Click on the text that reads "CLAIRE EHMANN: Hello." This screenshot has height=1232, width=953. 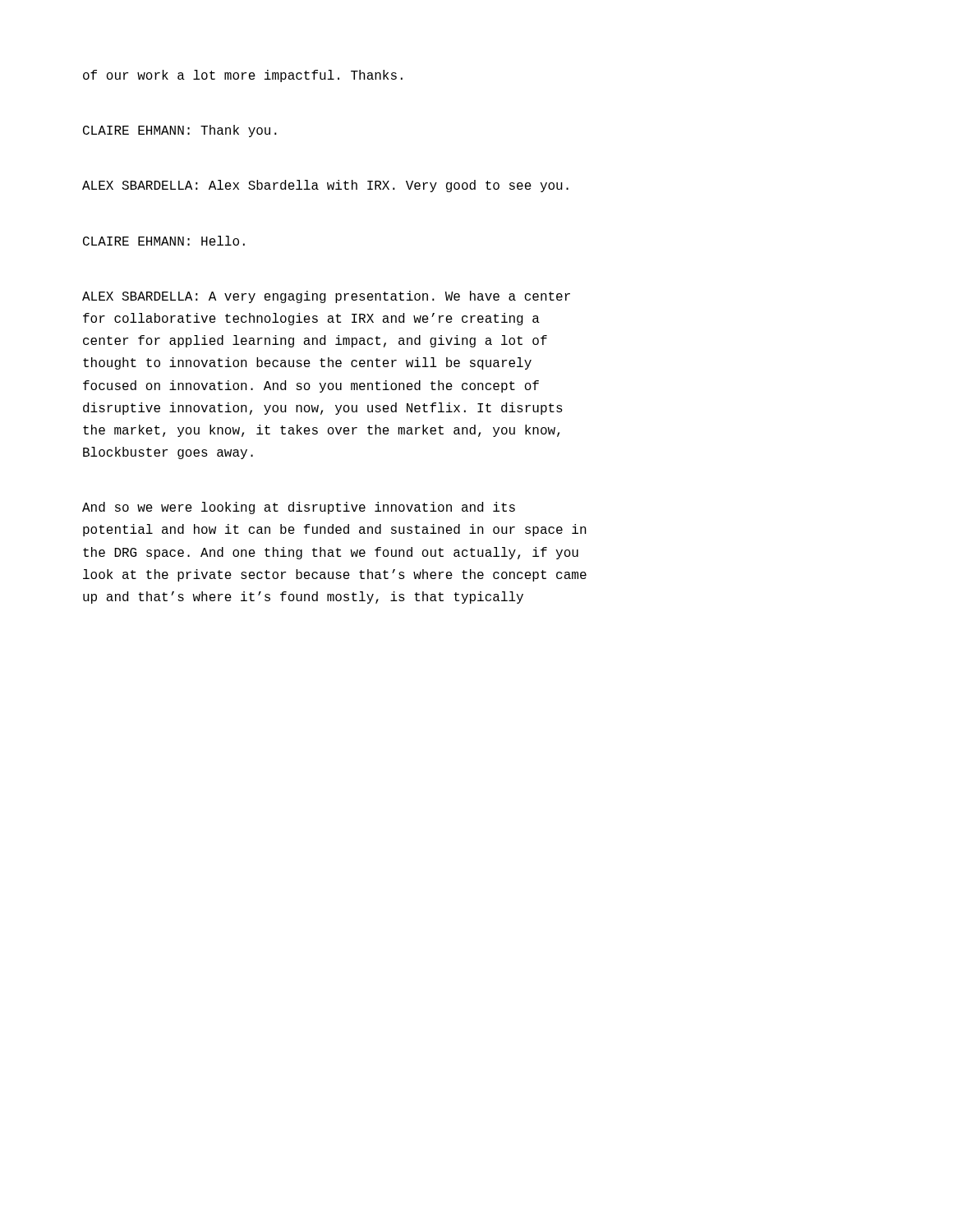(164, 241)
